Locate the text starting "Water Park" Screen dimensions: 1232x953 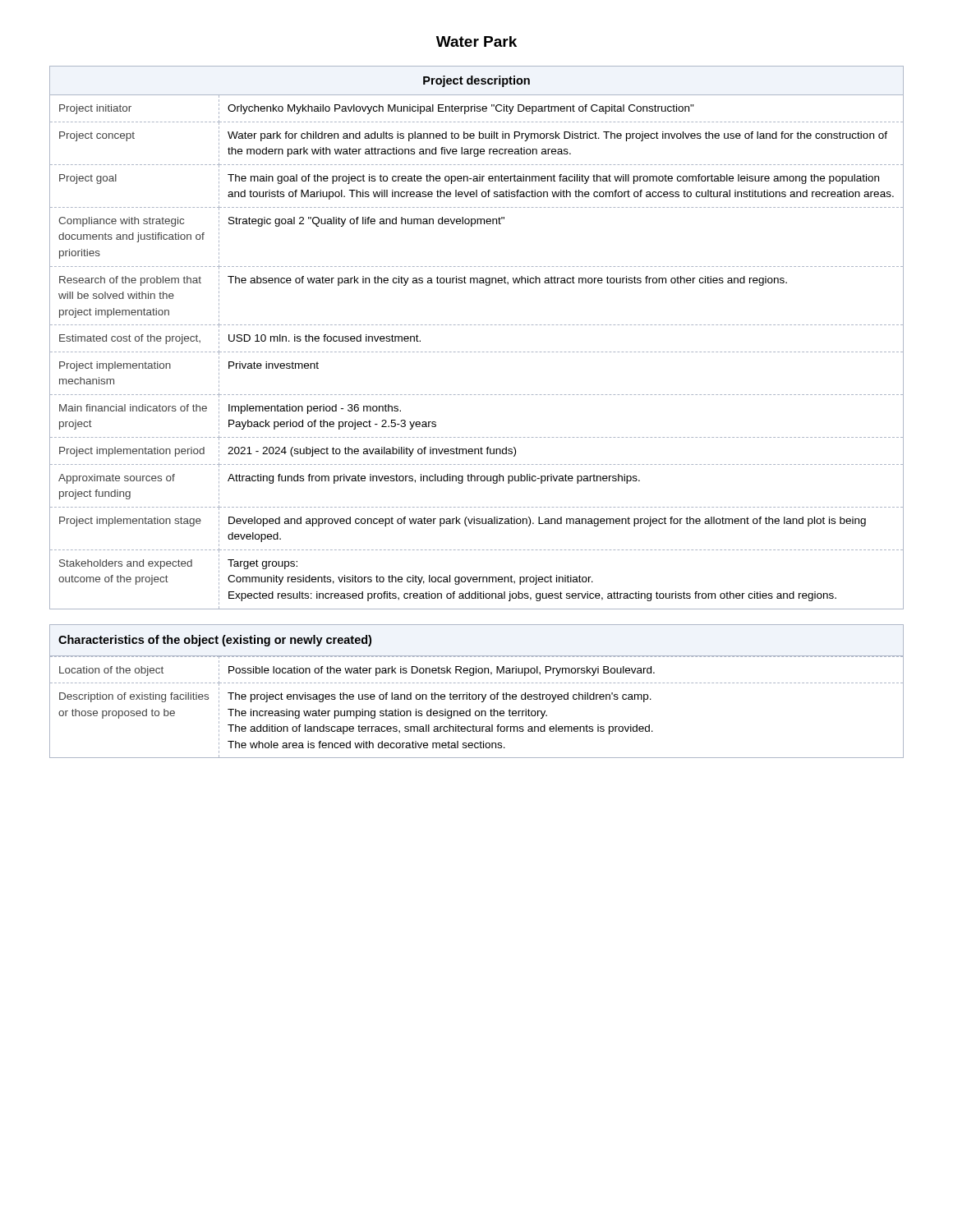476,42
